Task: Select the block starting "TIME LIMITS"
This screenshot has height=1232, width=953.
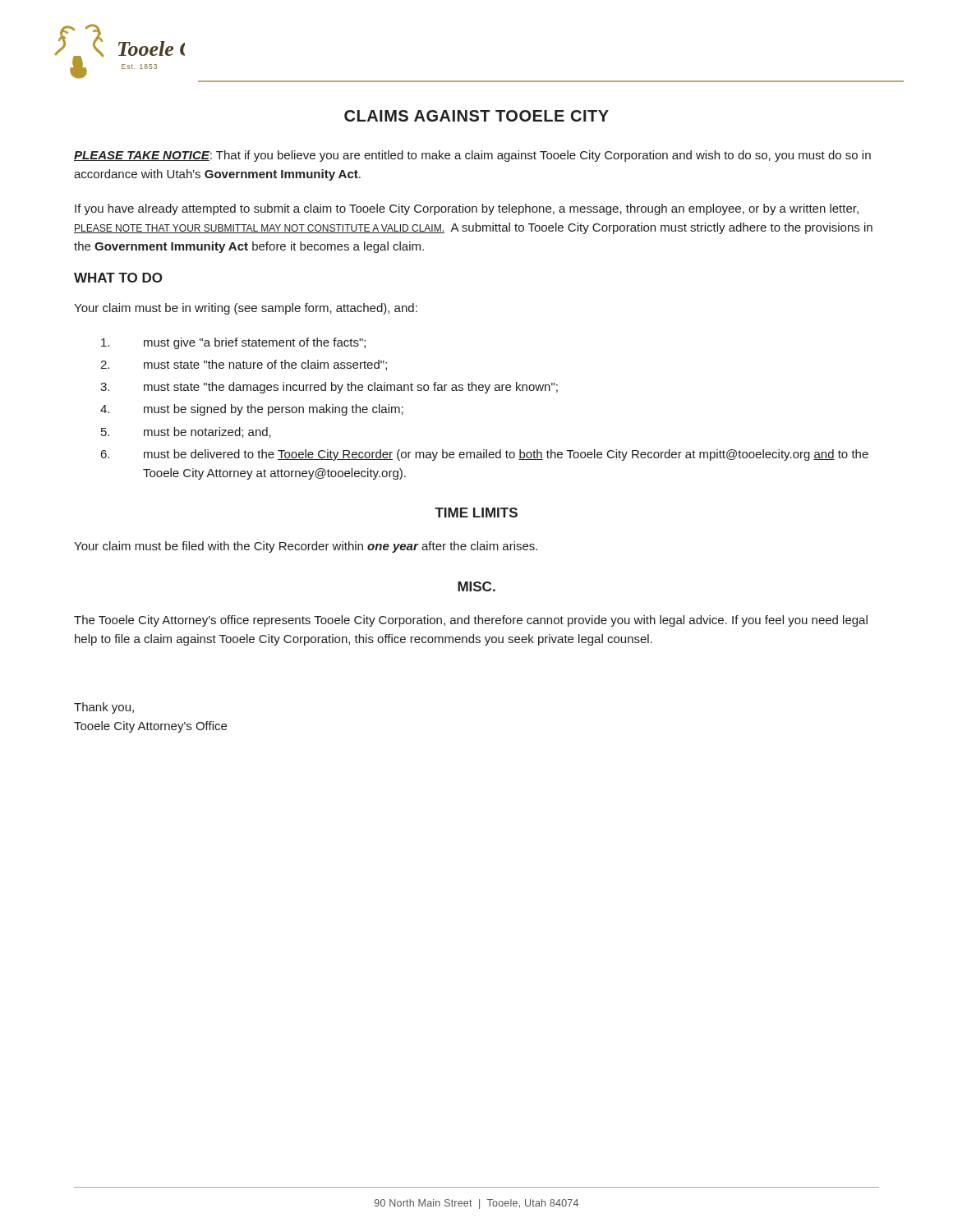Action: (476, 513)
